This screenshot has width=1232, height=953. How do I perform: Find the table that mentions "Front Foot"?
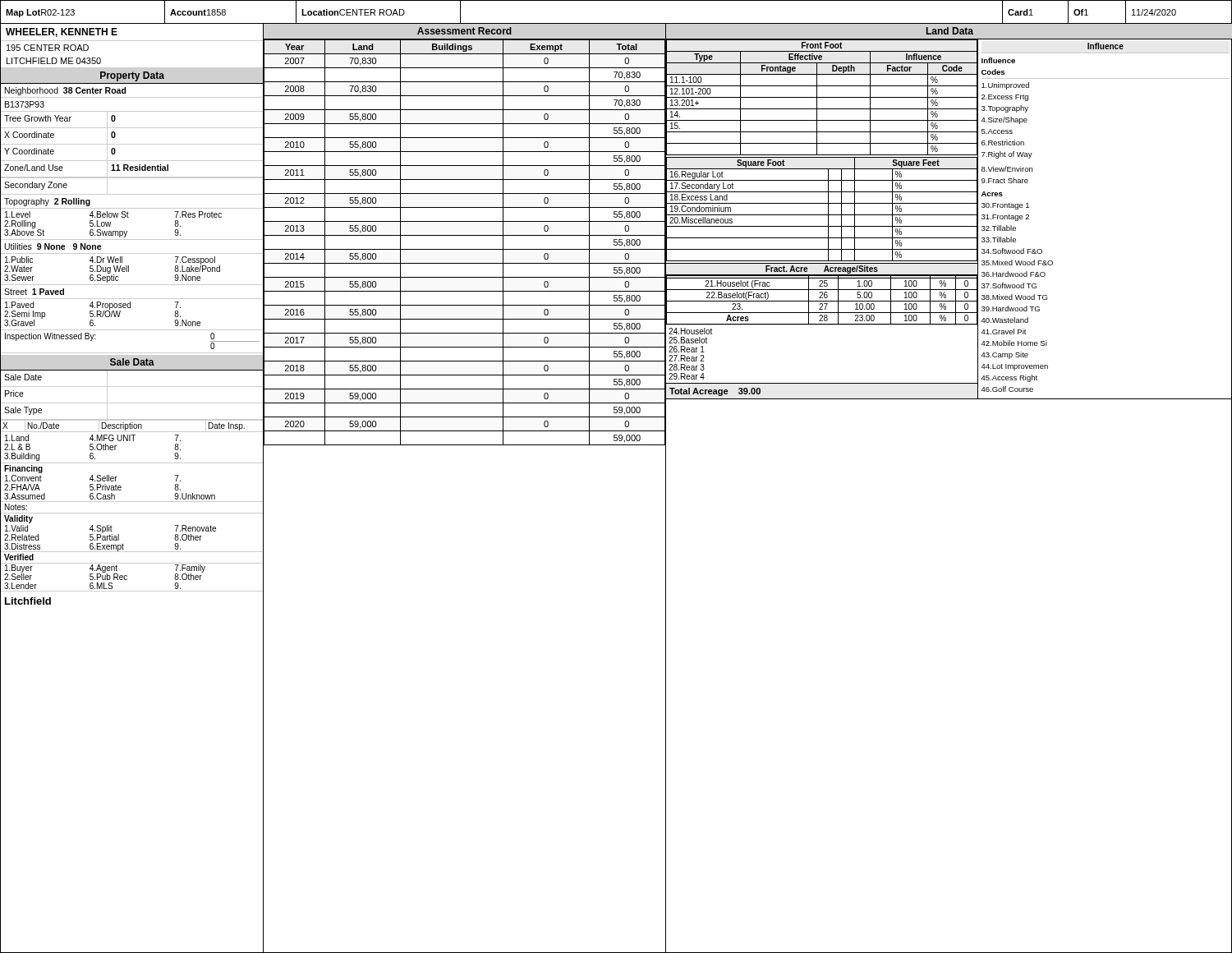coord(949,219)
